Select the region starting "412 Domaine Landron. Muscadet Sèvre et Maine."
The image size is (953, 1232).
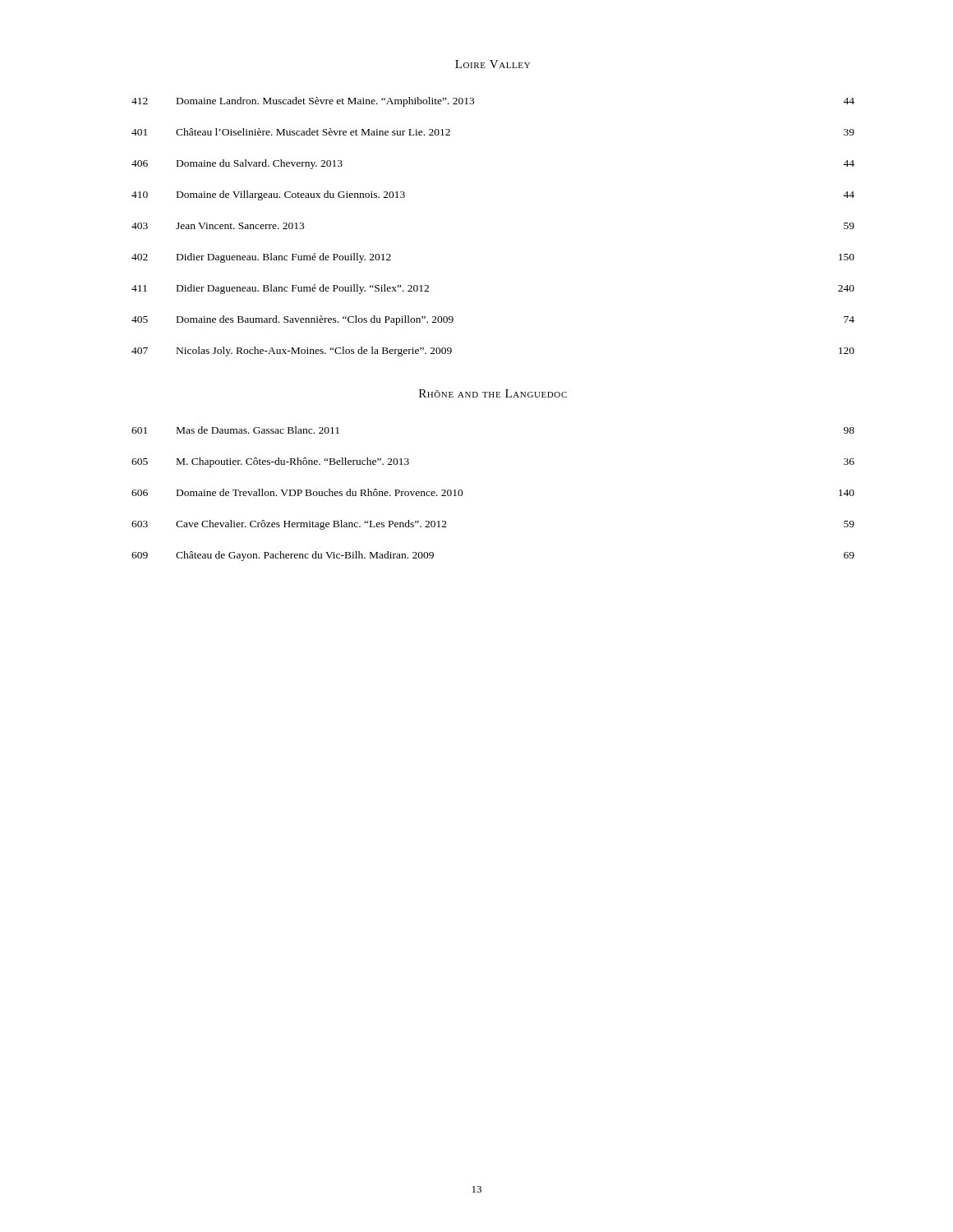[x=323, y=101]
